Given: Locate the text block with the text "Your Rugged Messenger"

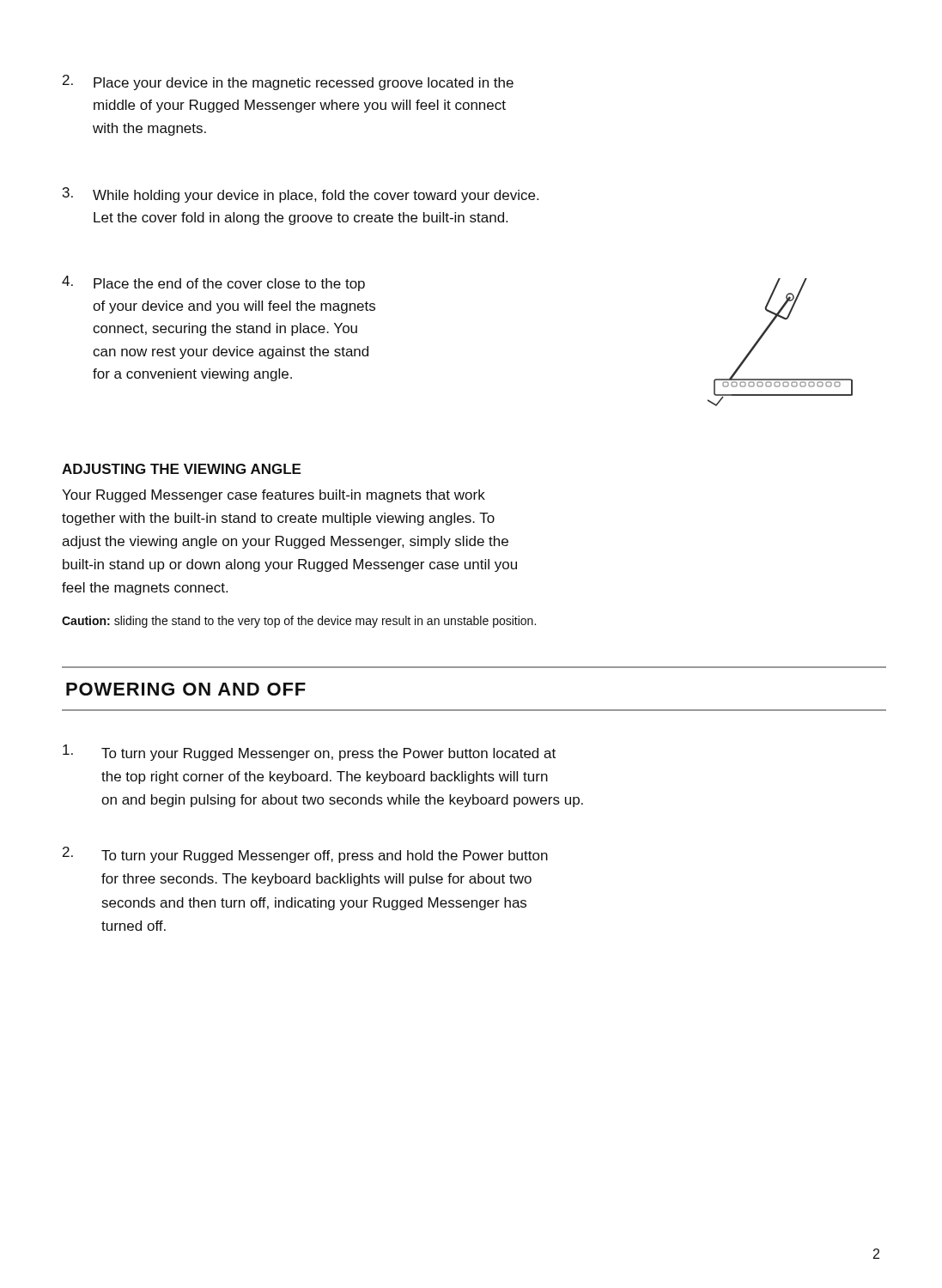Looking at the screenshot, I should point(290,541).
